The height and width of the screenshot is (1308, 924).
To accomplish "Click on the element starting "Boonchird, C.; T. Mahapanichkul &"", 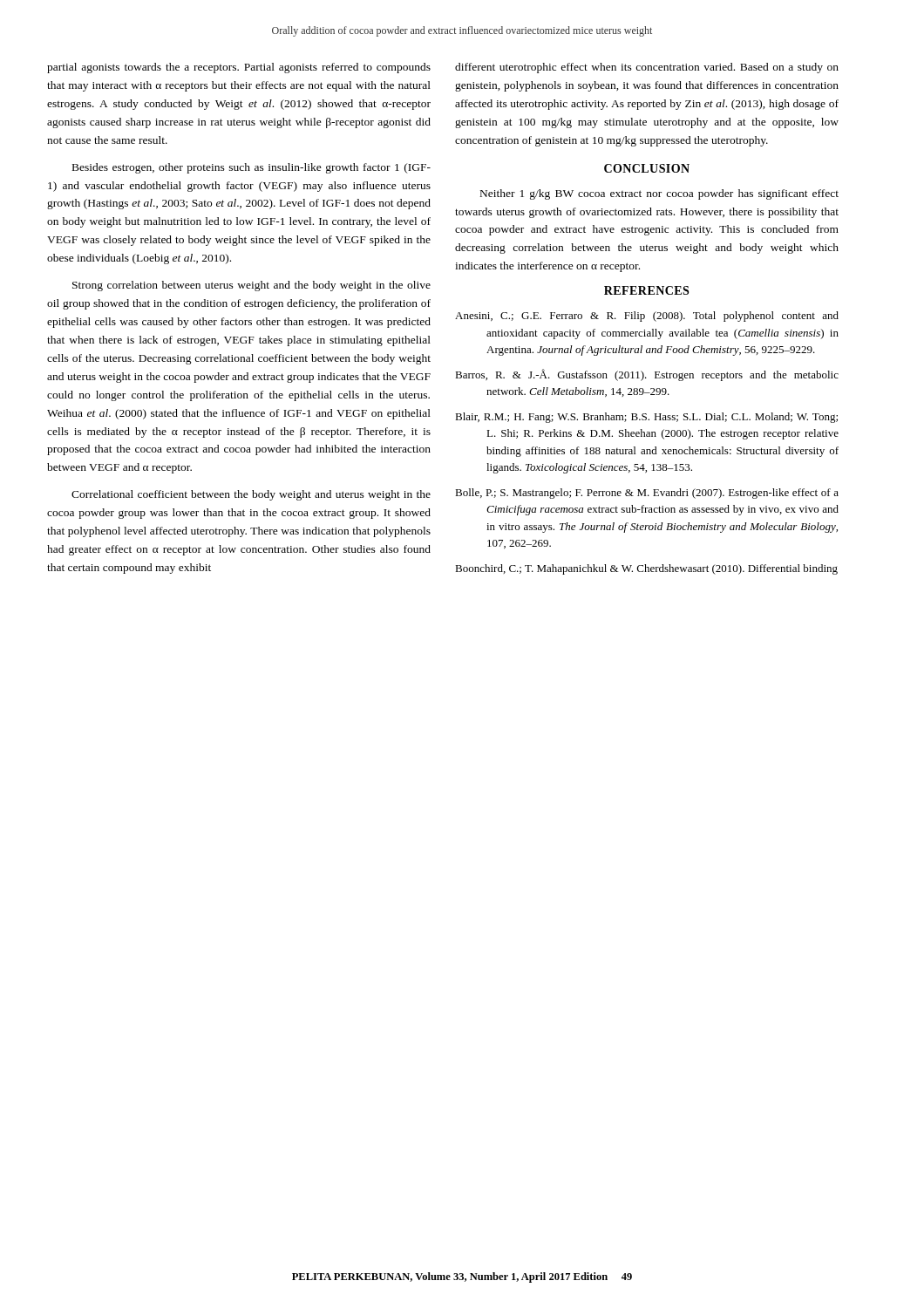I will point(646,568).
